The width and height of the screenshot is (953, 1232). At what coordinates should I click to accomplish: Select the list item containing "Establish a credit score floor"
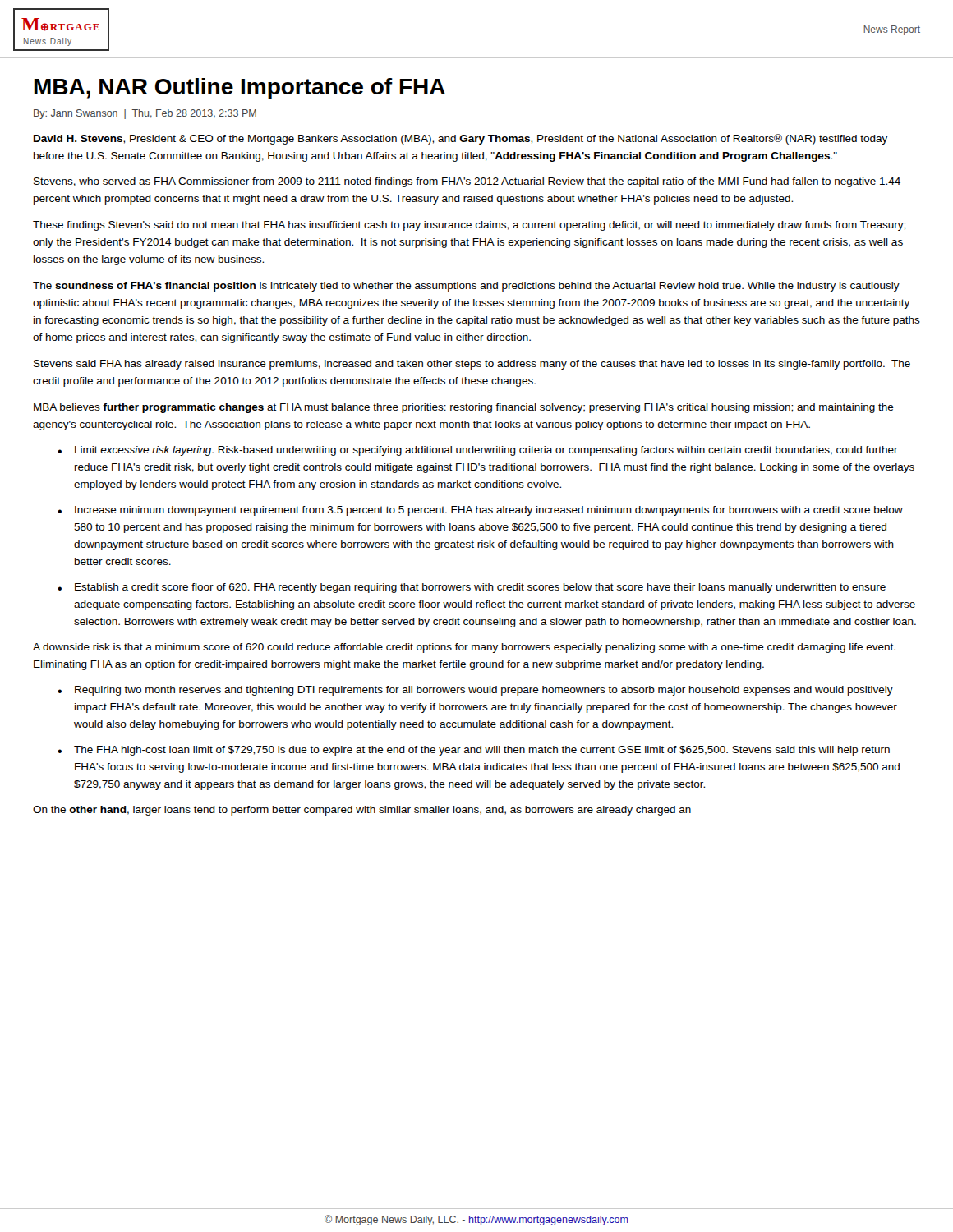pyautogui.click(x=495, y=604)
